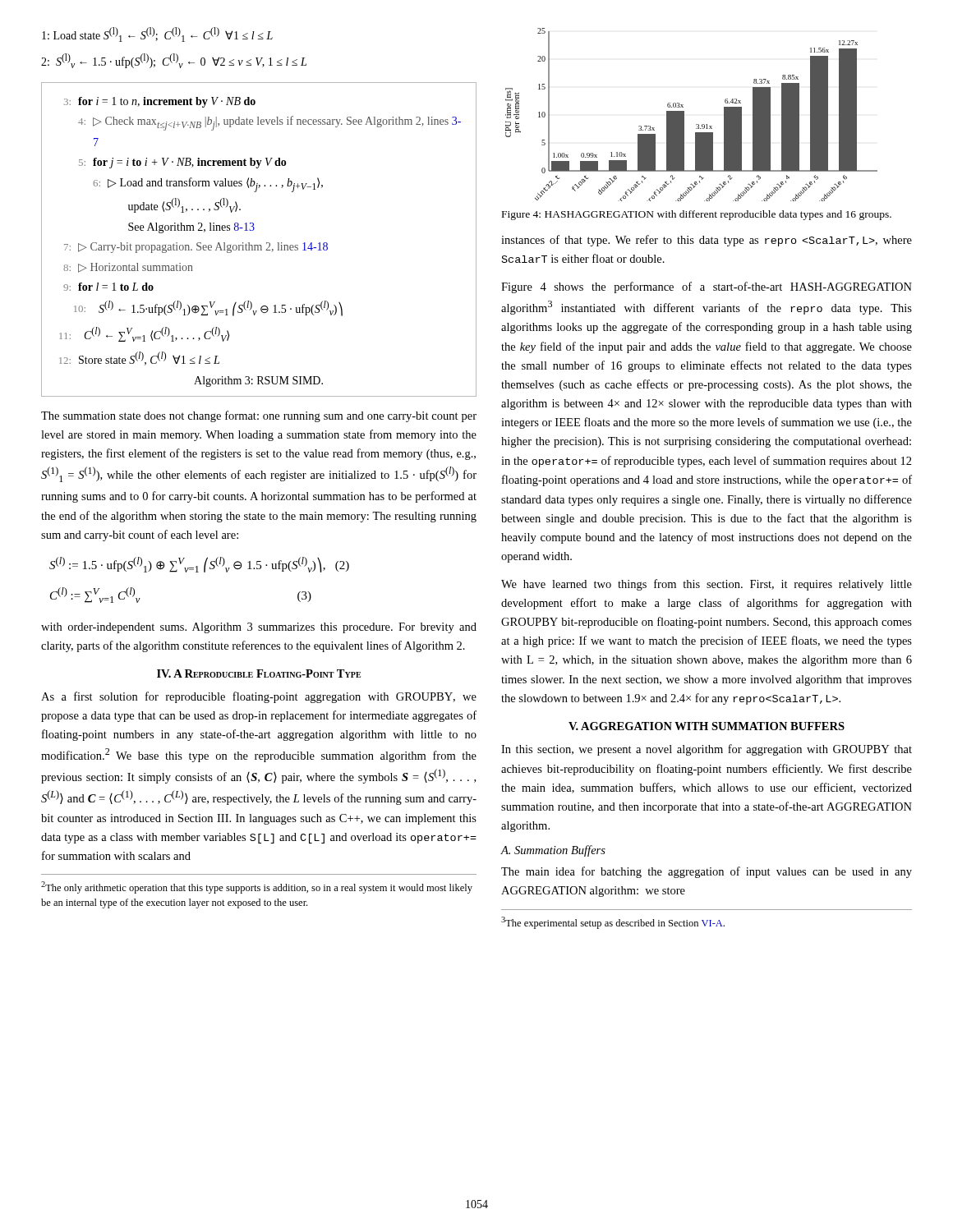Click on the section header with the text "V. AGGREGATION WITH SUMMATION BUFFERS"
The height and width of the screenshot is (1232, 953).
pyautogui.click(x=707, y=726)
